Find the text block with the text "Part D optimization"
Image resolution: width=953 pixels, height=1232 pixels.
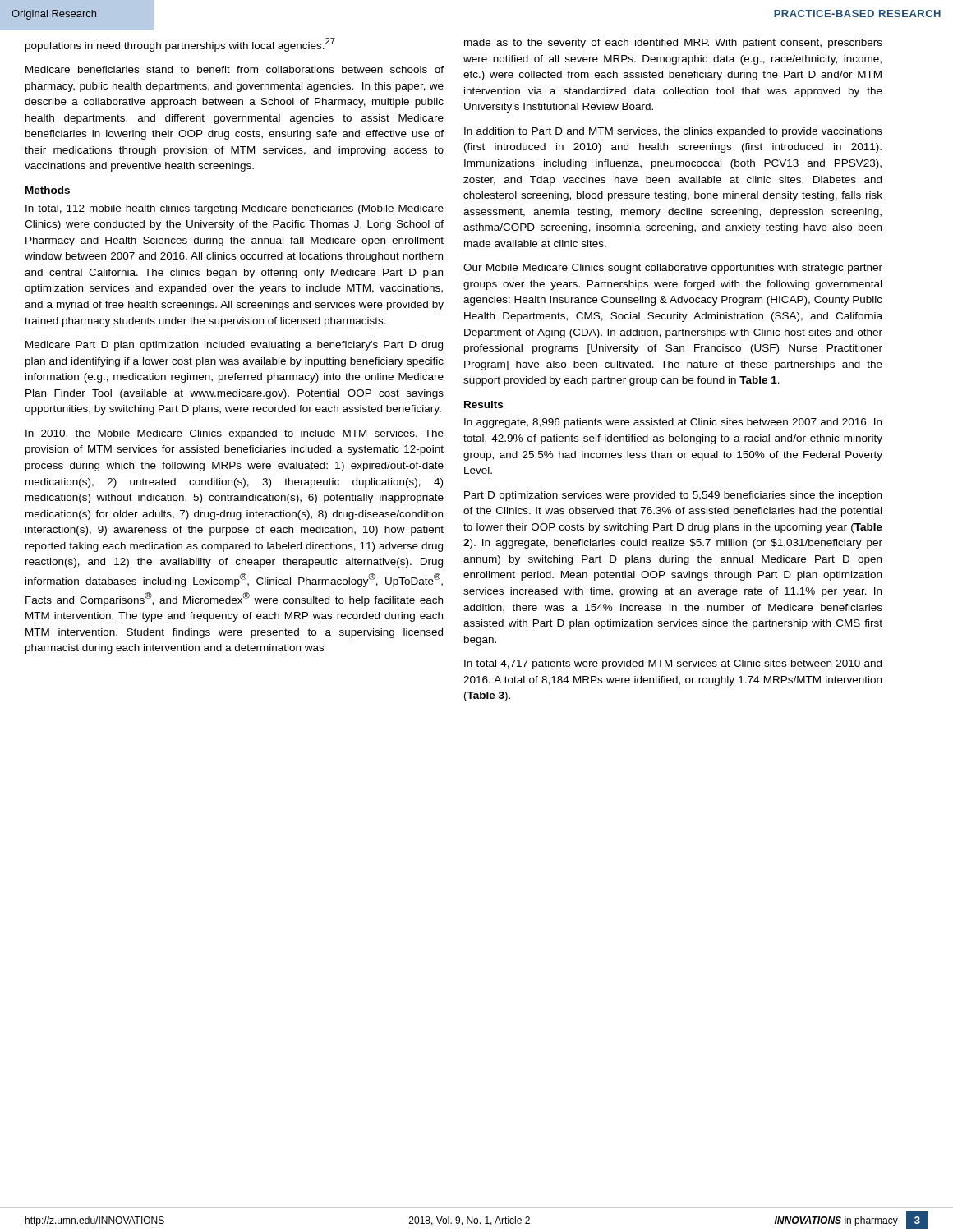tap(673, 567)
